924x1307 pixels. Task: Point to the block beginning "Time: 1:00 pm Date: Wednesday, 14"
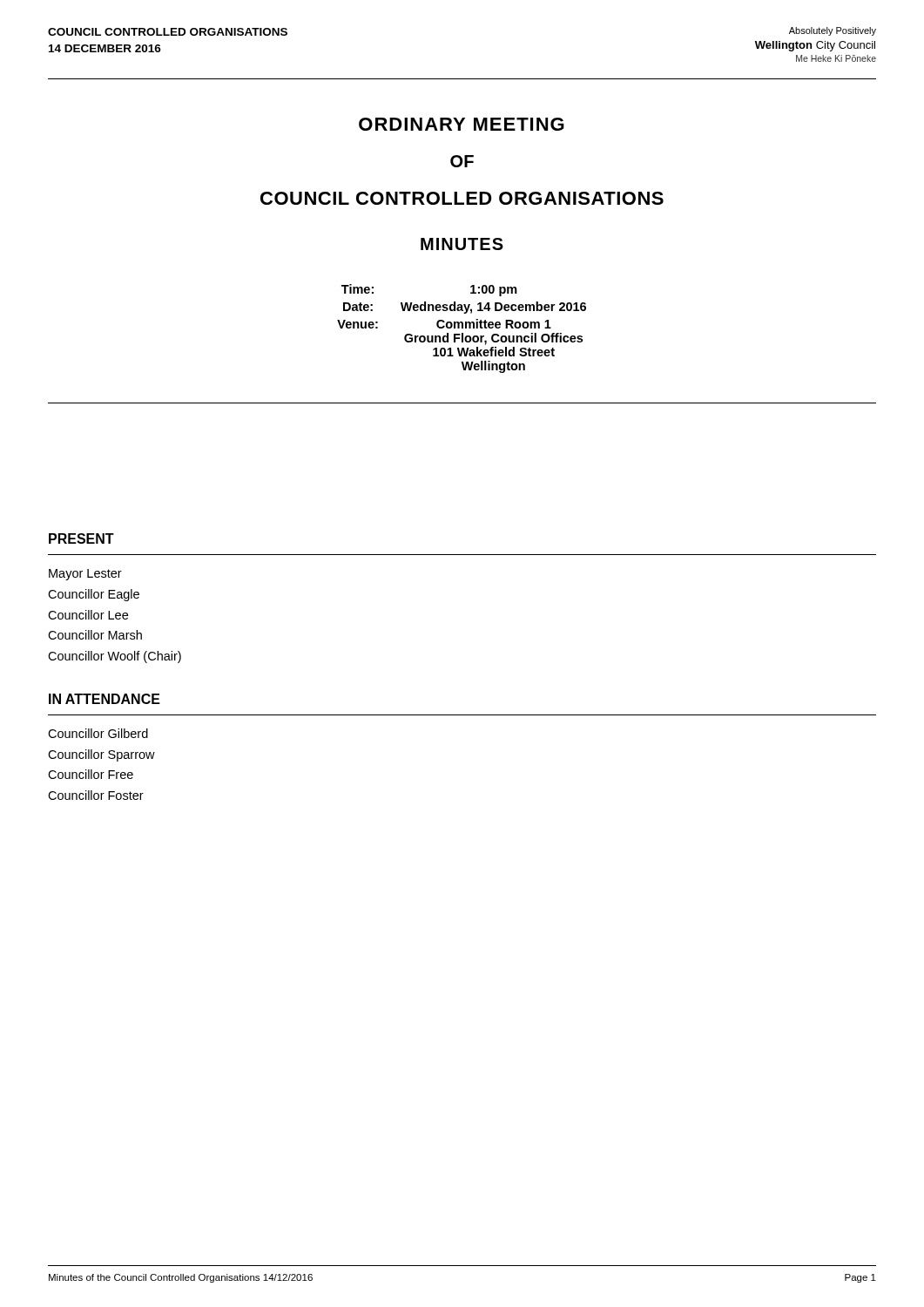462,328
